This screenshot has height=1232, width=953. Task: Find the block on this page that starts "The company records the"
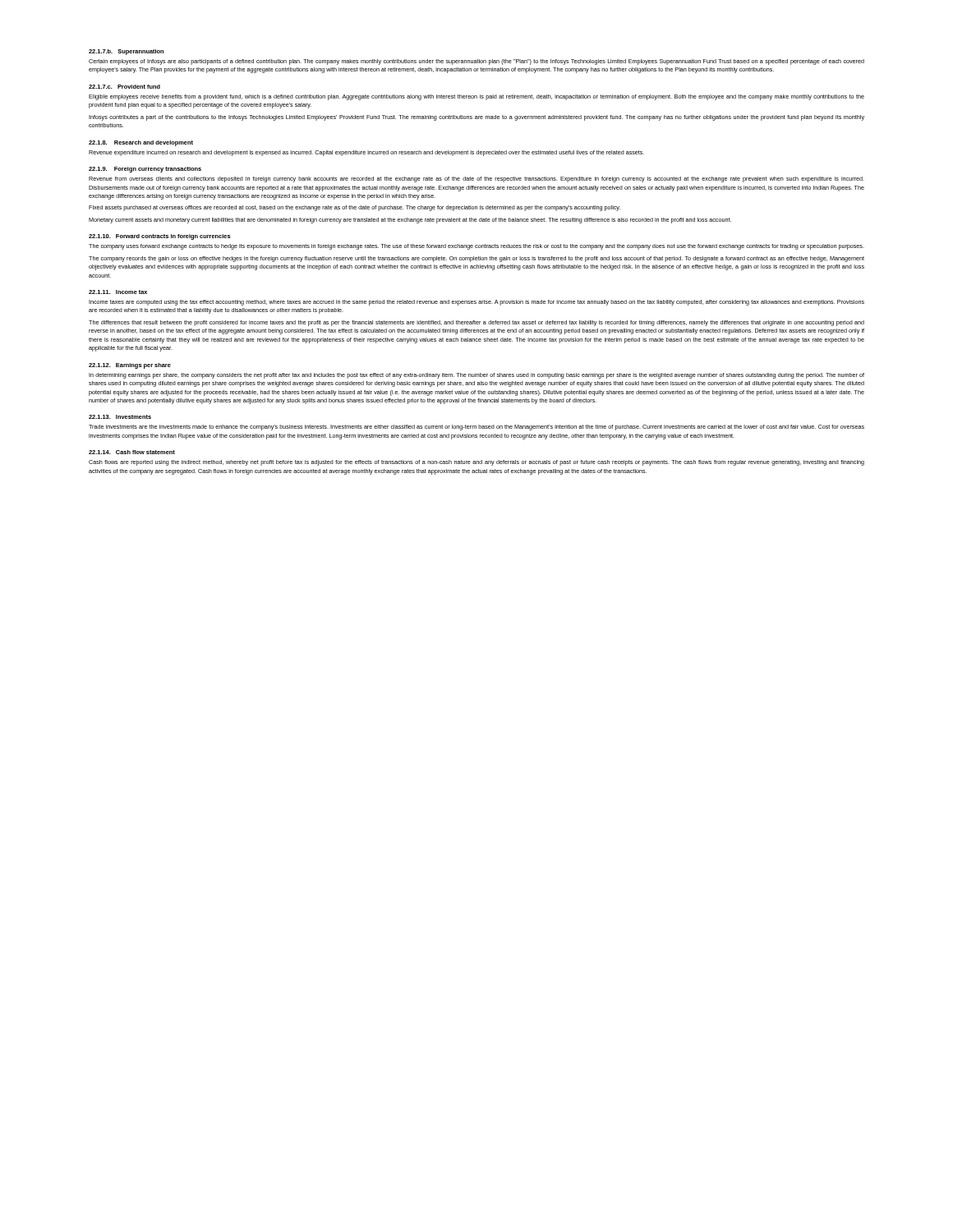pos(476,267)
